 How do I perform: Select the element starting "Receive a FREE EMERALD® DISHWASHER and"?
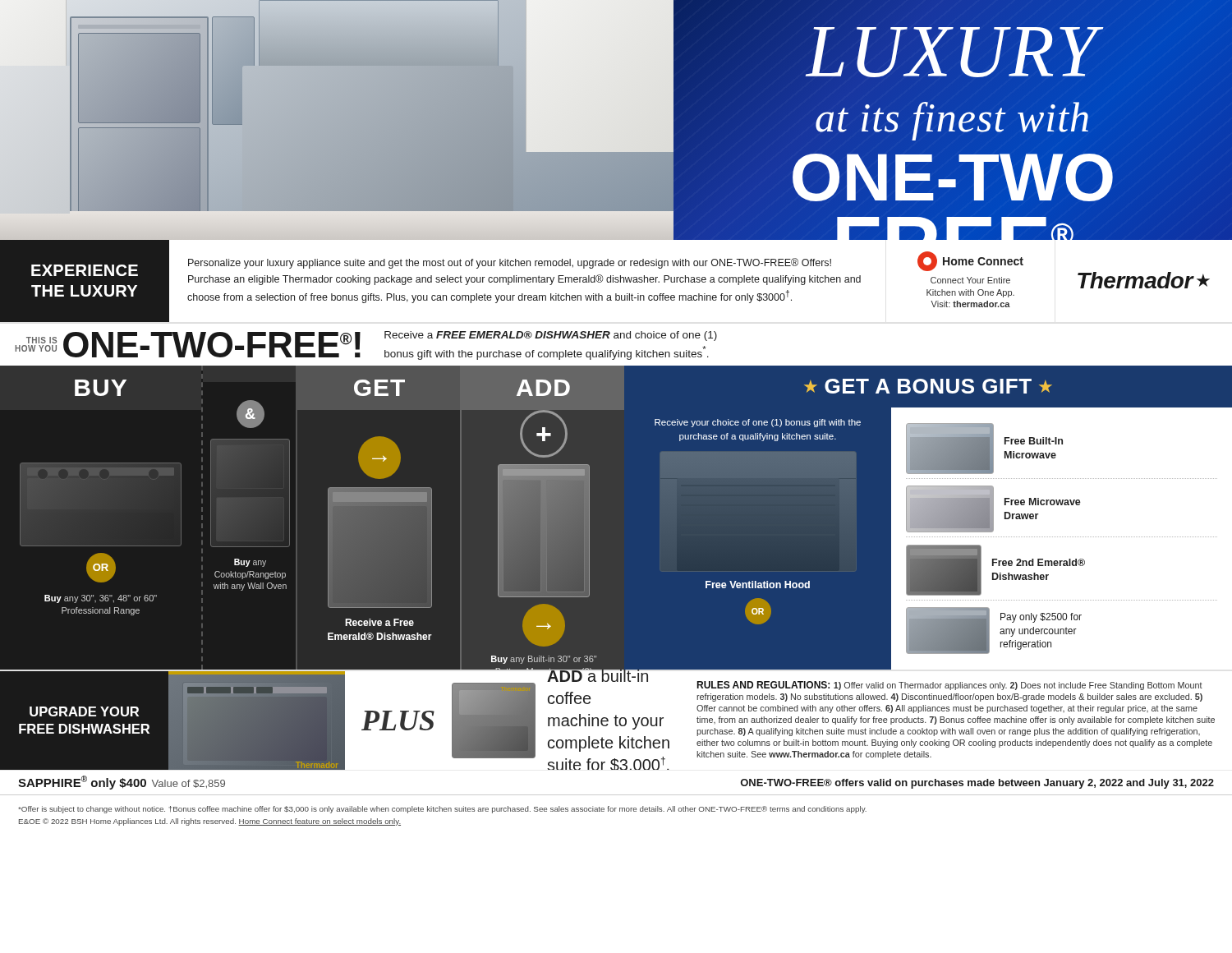tap(551, 344)
